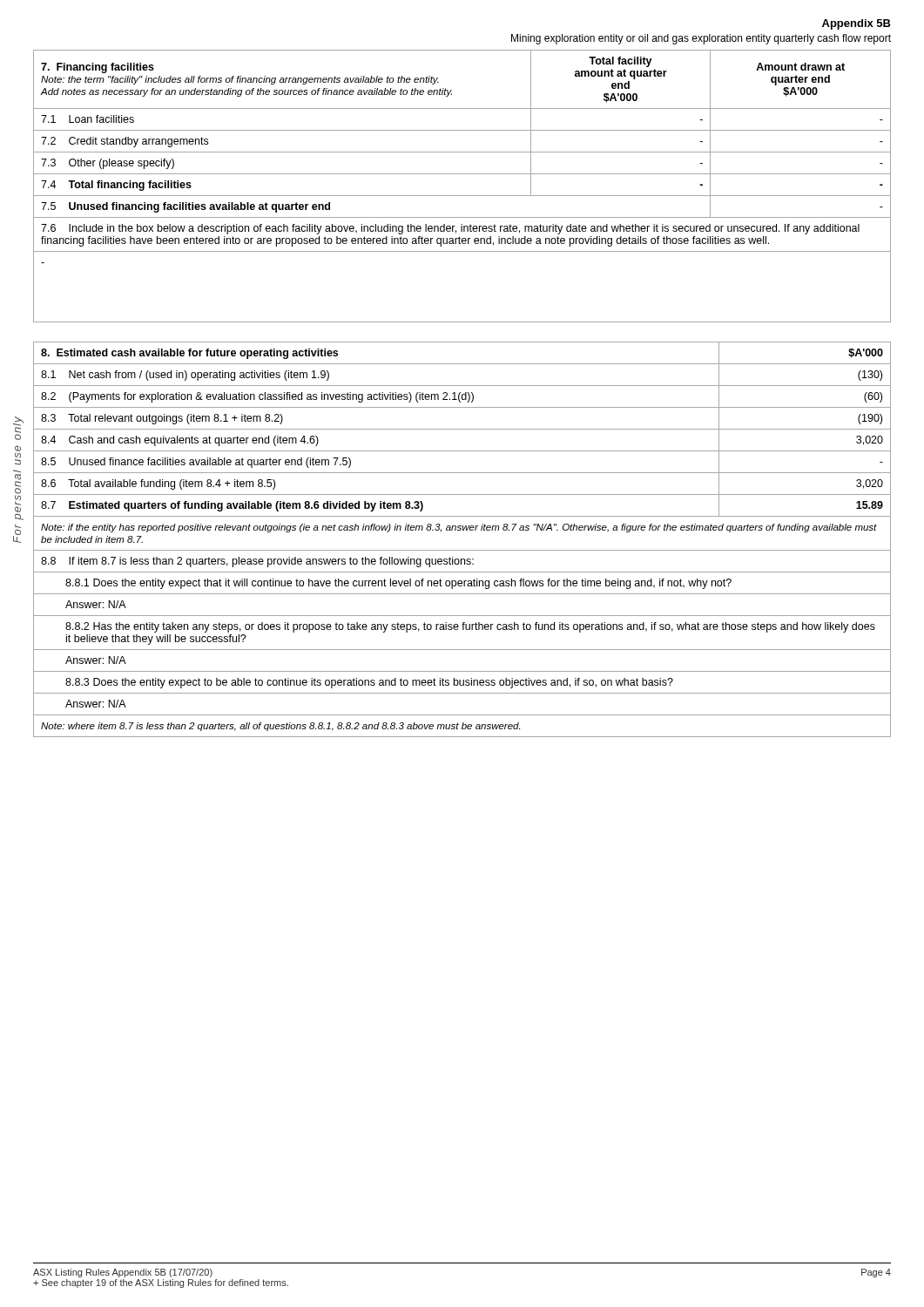Locate the table with the text "8.7 Estimated quarters of"
The width and height of the screenshot is (924, 1307).
coord(462,539)
